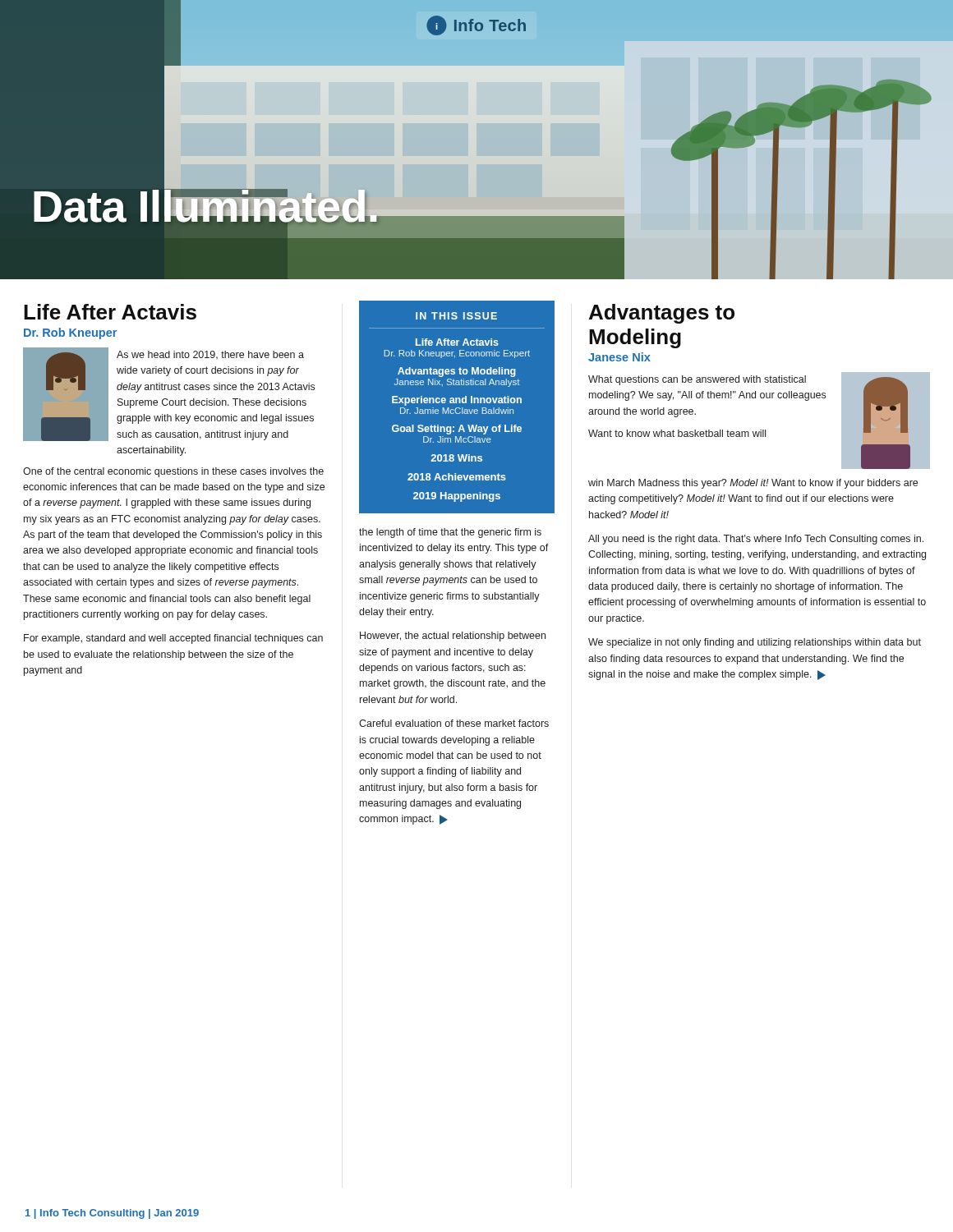Locate the text block containing "For example, standard and well accepted financial techniques"
Image resolution: width=953 pixels, height=1232 pixels.
click(x=173, y=654)
